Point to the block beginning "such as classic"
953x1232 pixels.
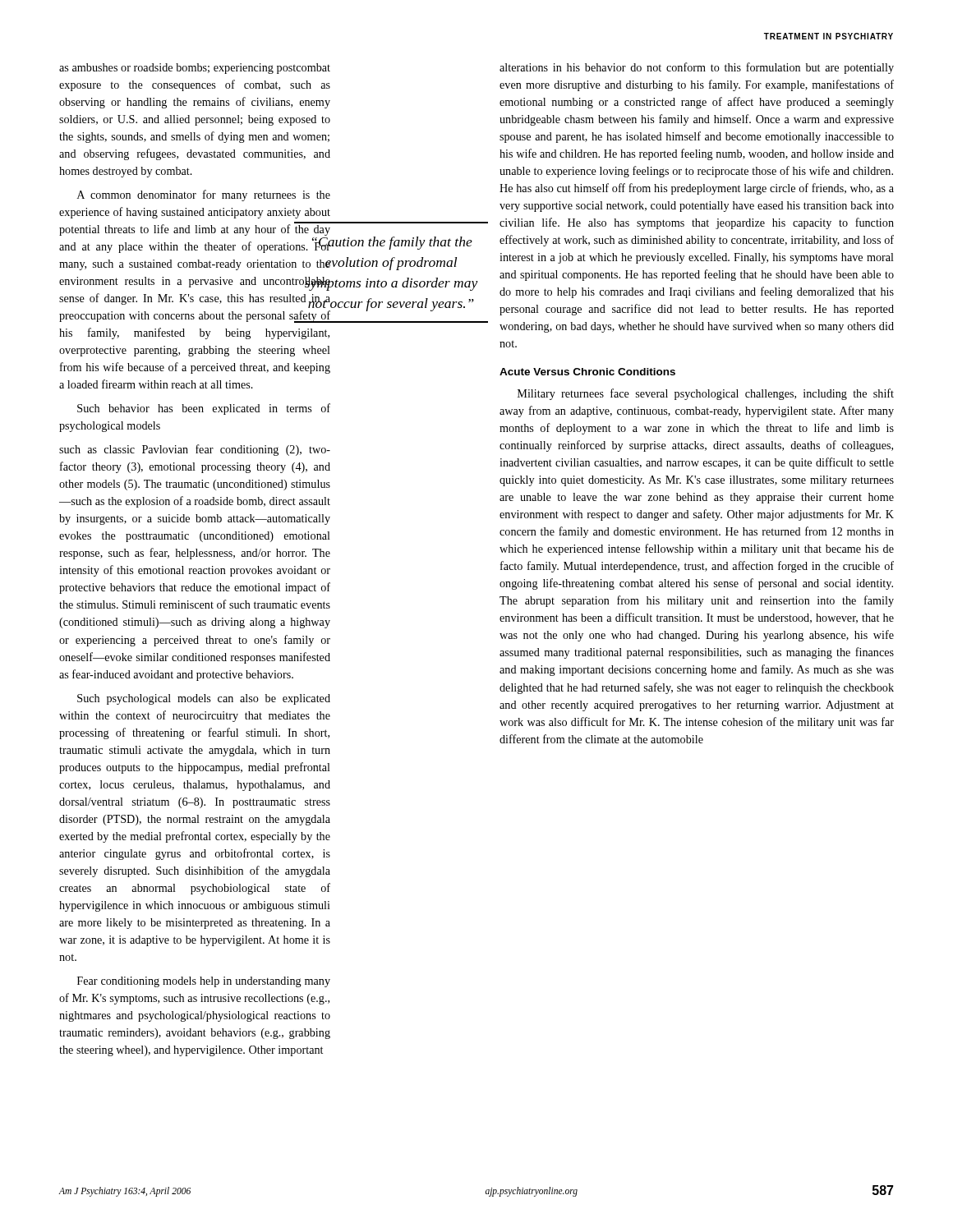(x=195, y=750)
